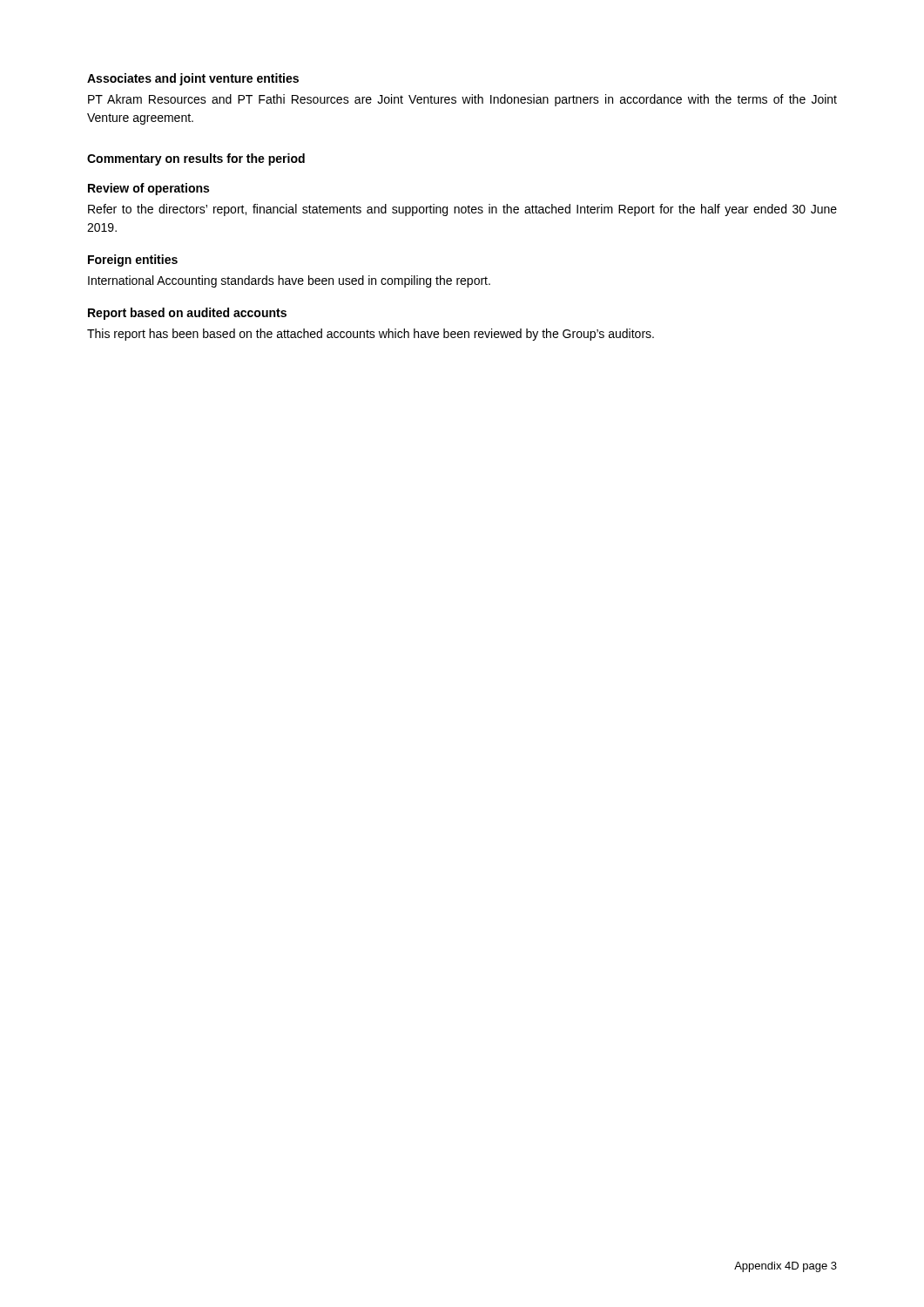Screen dimensions: 1307x924
Task: Find the element starting "Review of operations"
Action: (148, 188)
